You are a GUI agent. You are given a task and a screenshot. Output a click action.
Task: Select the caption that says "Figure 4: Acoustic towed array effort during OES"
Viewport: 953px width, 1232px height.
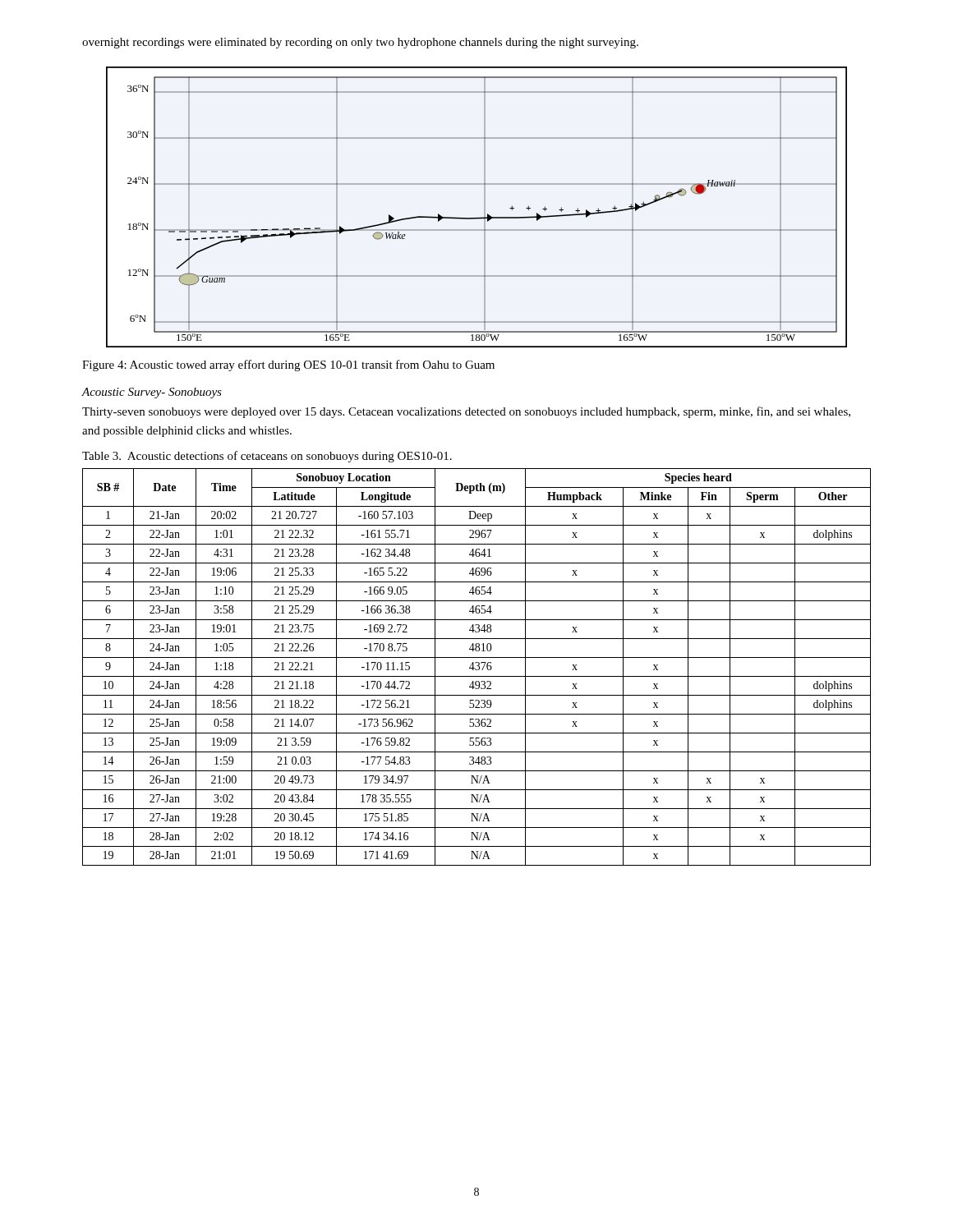point(289,364)
